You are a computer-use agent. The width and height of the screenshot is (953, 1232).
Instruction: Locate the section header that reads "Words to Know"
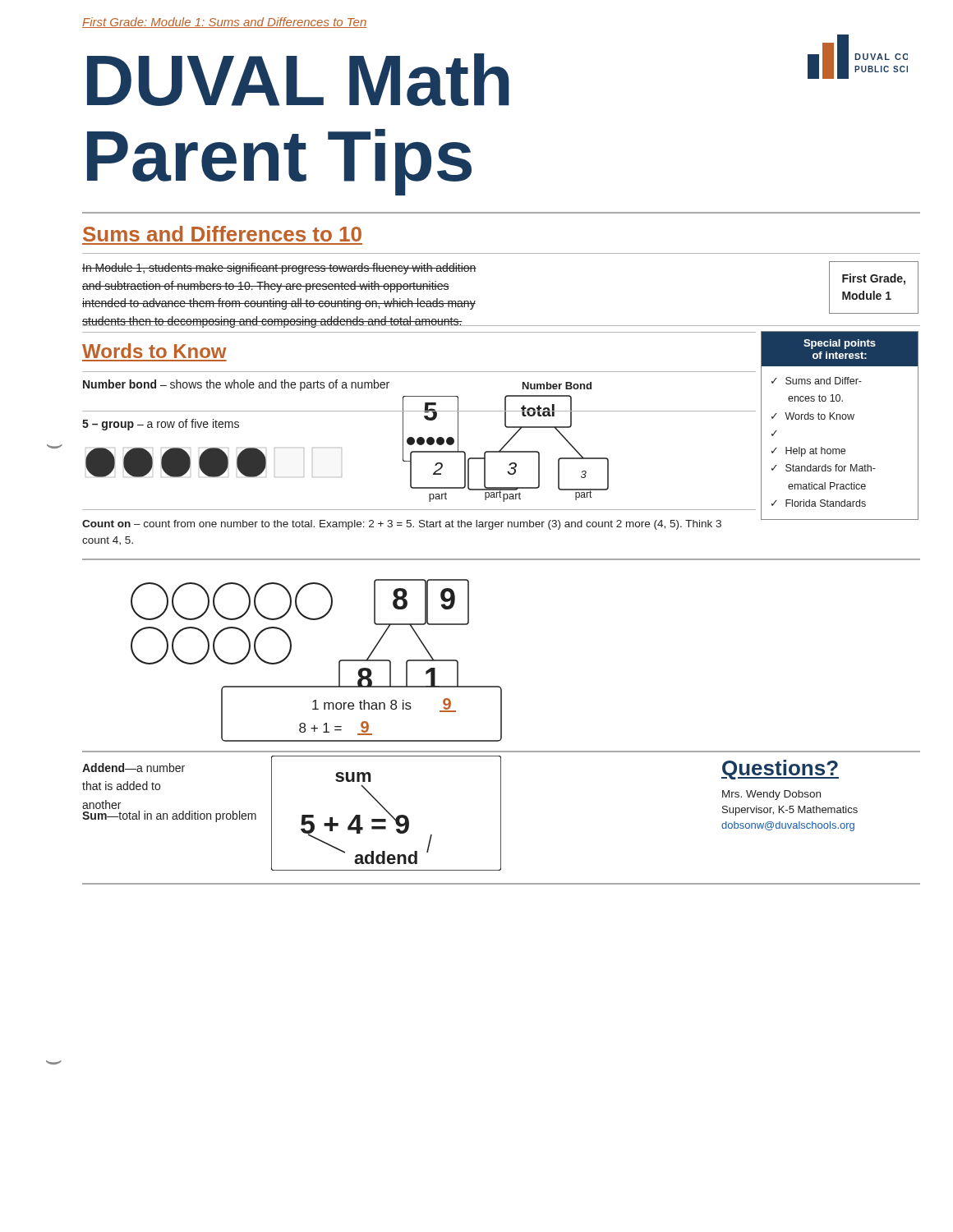(154, 351)
